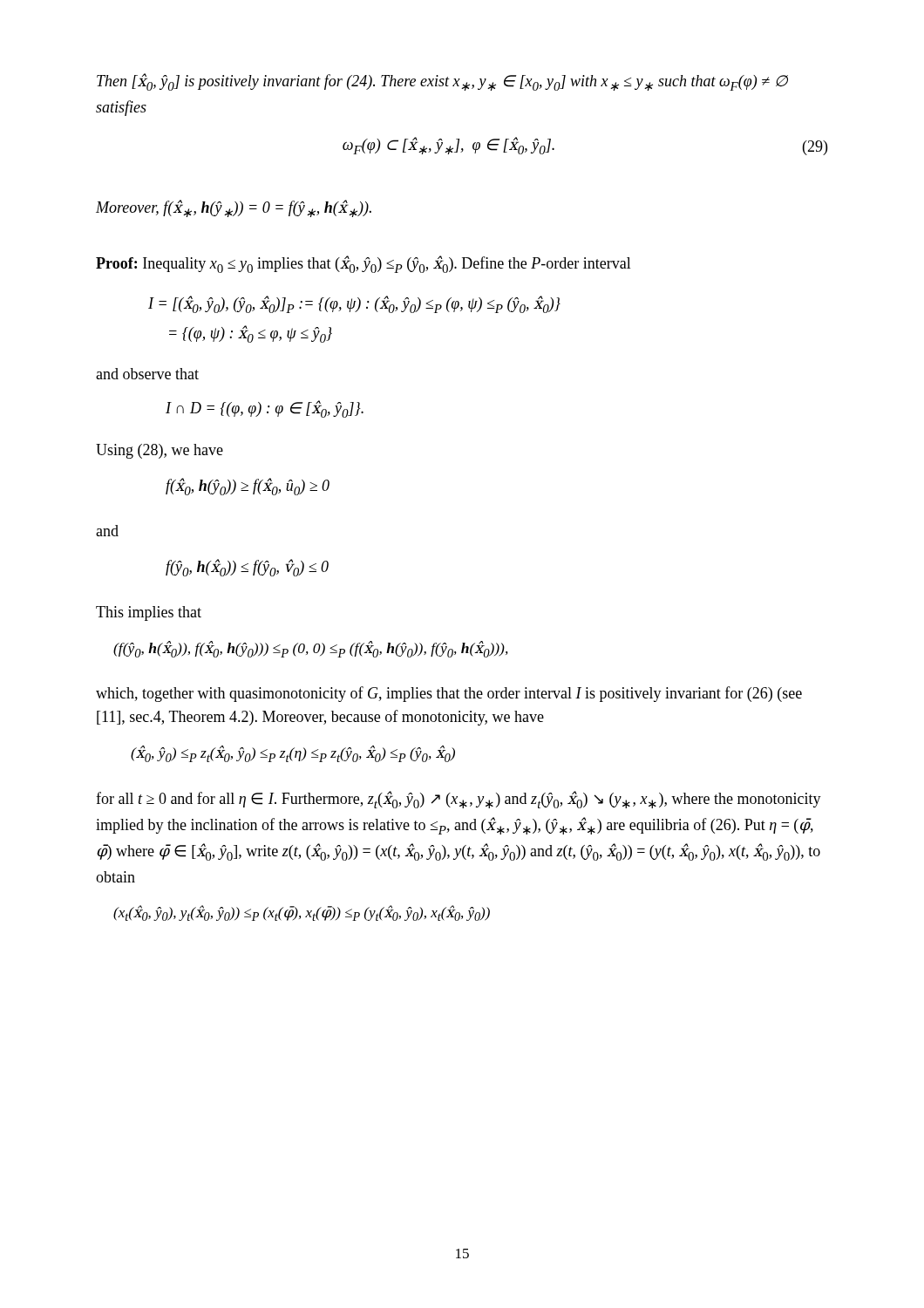Image resolution: width=924 pixels, height=1308 pixels.
Task: Point to the passage starting "I = [(x̂0, ŷ0), (ŷ0, x̂0)]P :="
Action: [x=488, y=320]
